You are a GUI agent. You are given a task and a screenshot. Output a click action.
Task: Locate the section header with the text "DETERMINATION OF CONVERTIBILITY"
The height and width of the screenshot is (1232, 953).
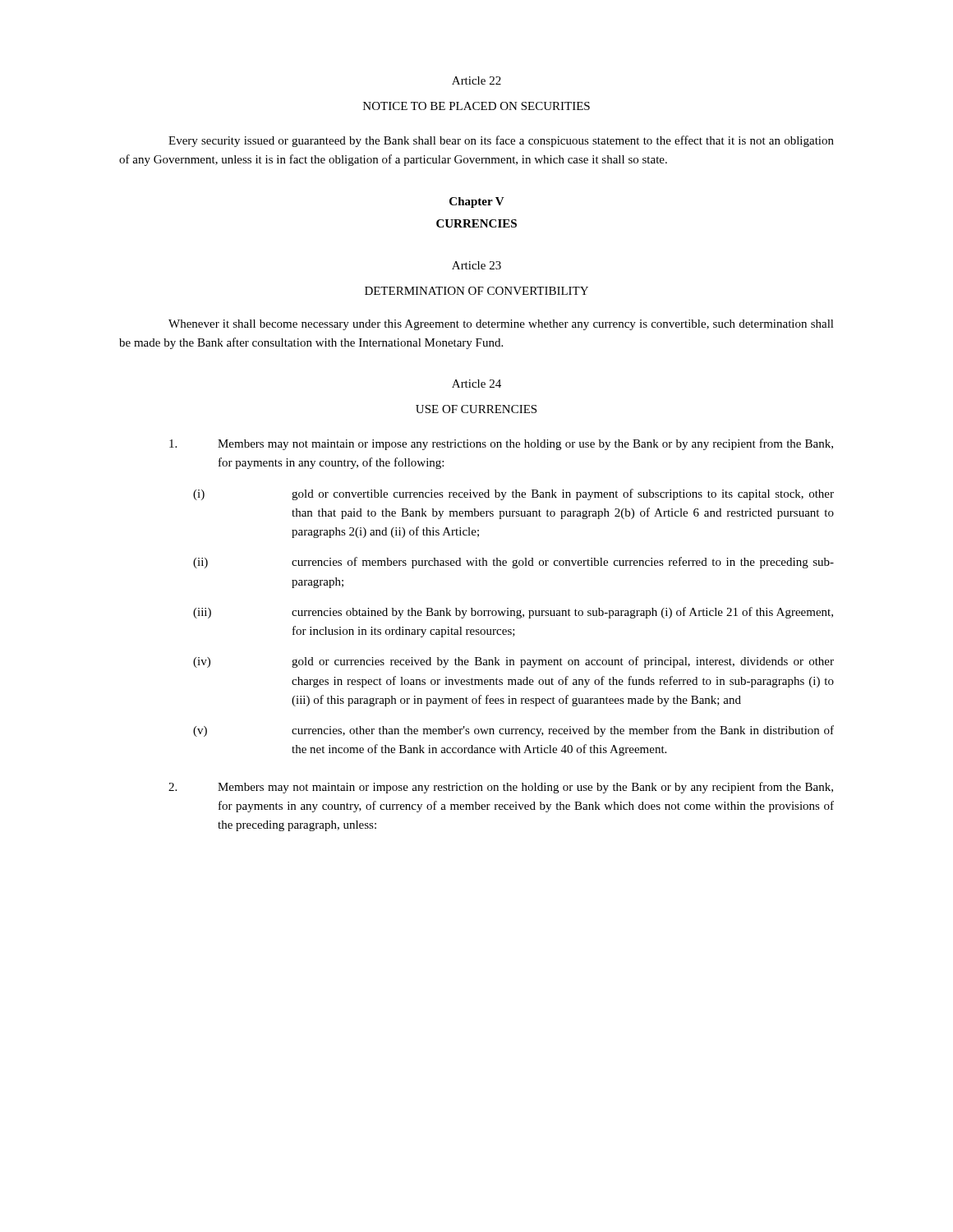[x=476, y=290]
